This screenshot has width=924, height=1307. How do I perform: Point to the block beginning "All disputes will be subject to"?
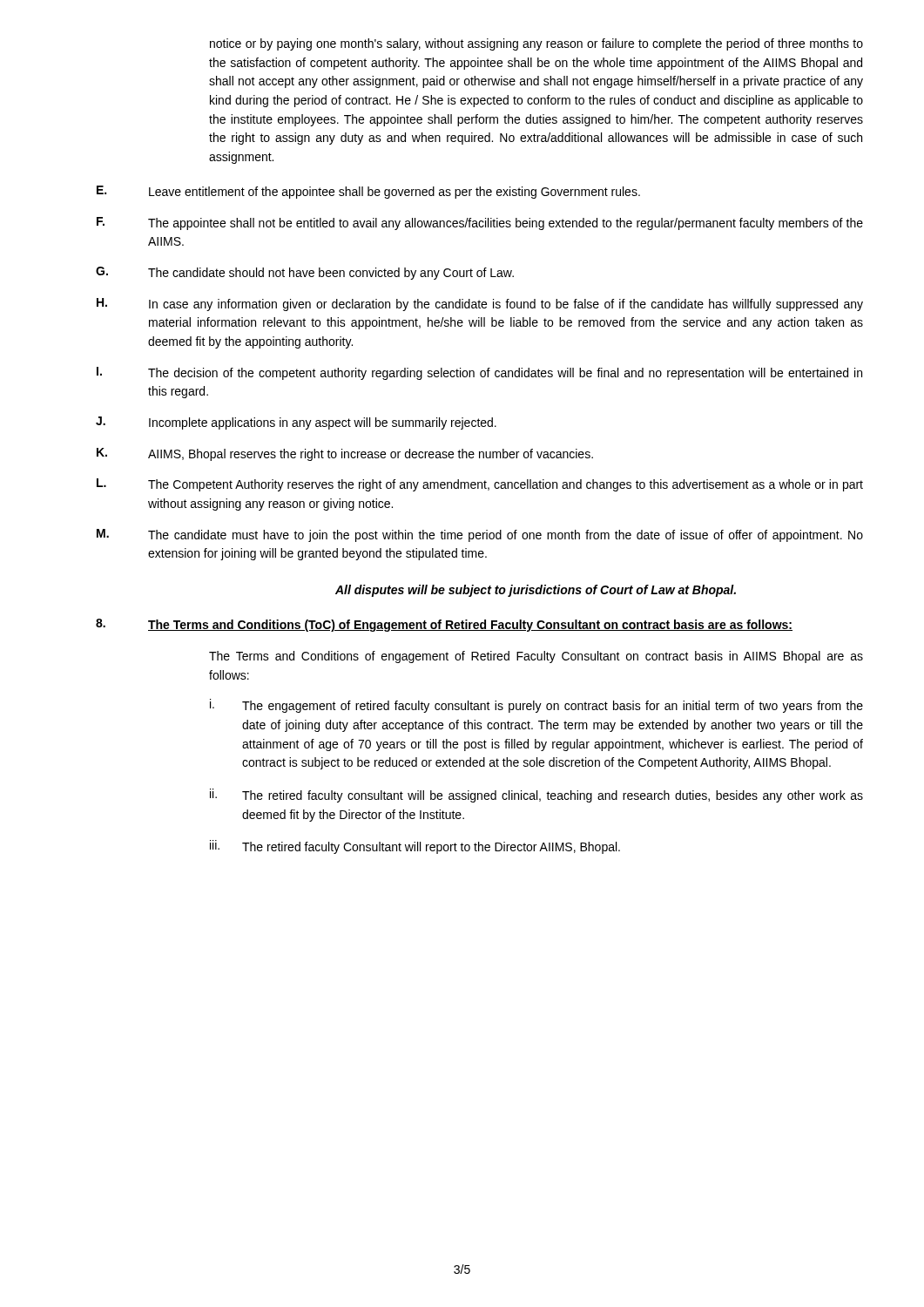click(x=536, y=590)
